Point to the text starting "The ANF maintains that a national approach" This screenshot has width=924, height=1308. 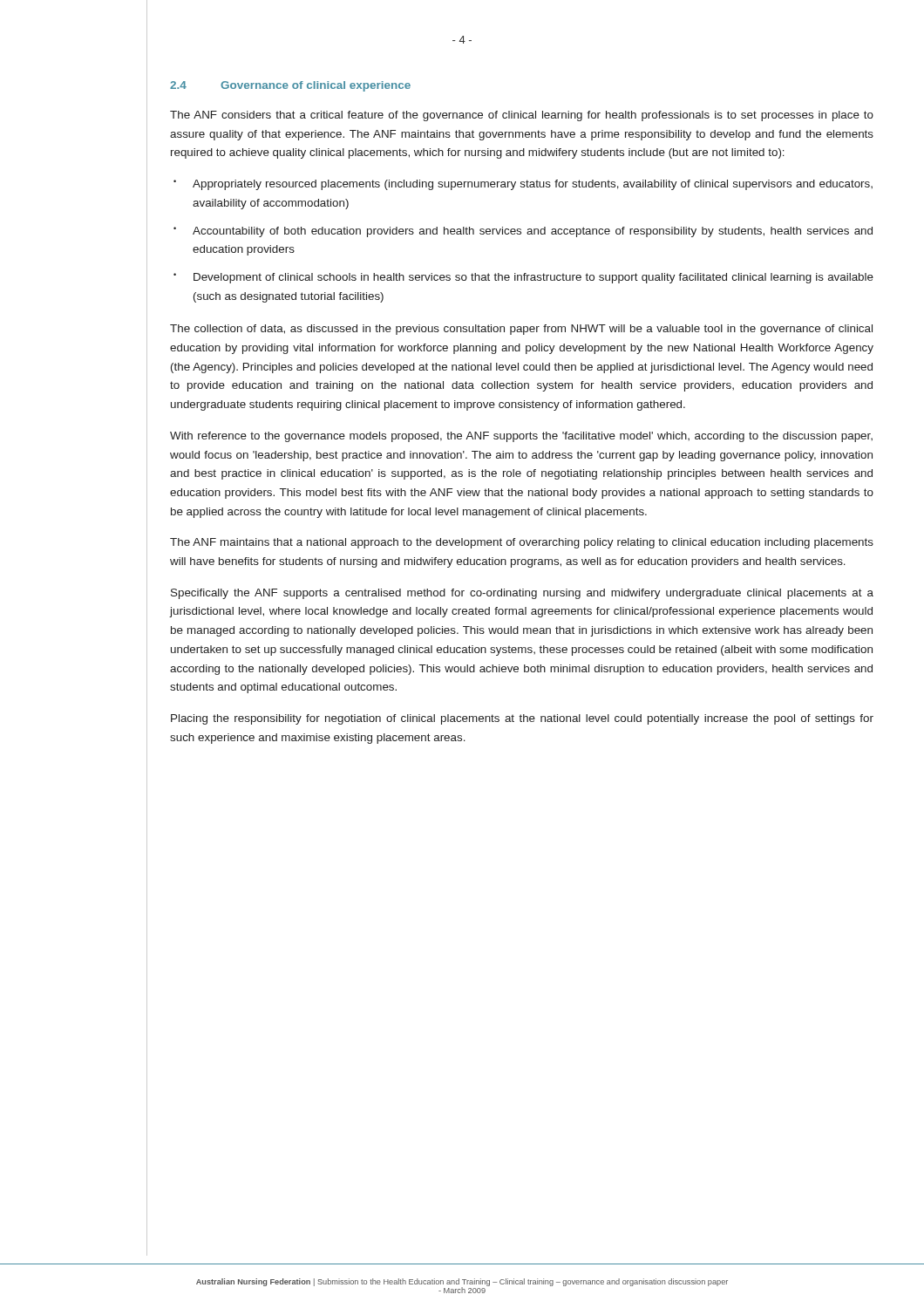point(522,552)
